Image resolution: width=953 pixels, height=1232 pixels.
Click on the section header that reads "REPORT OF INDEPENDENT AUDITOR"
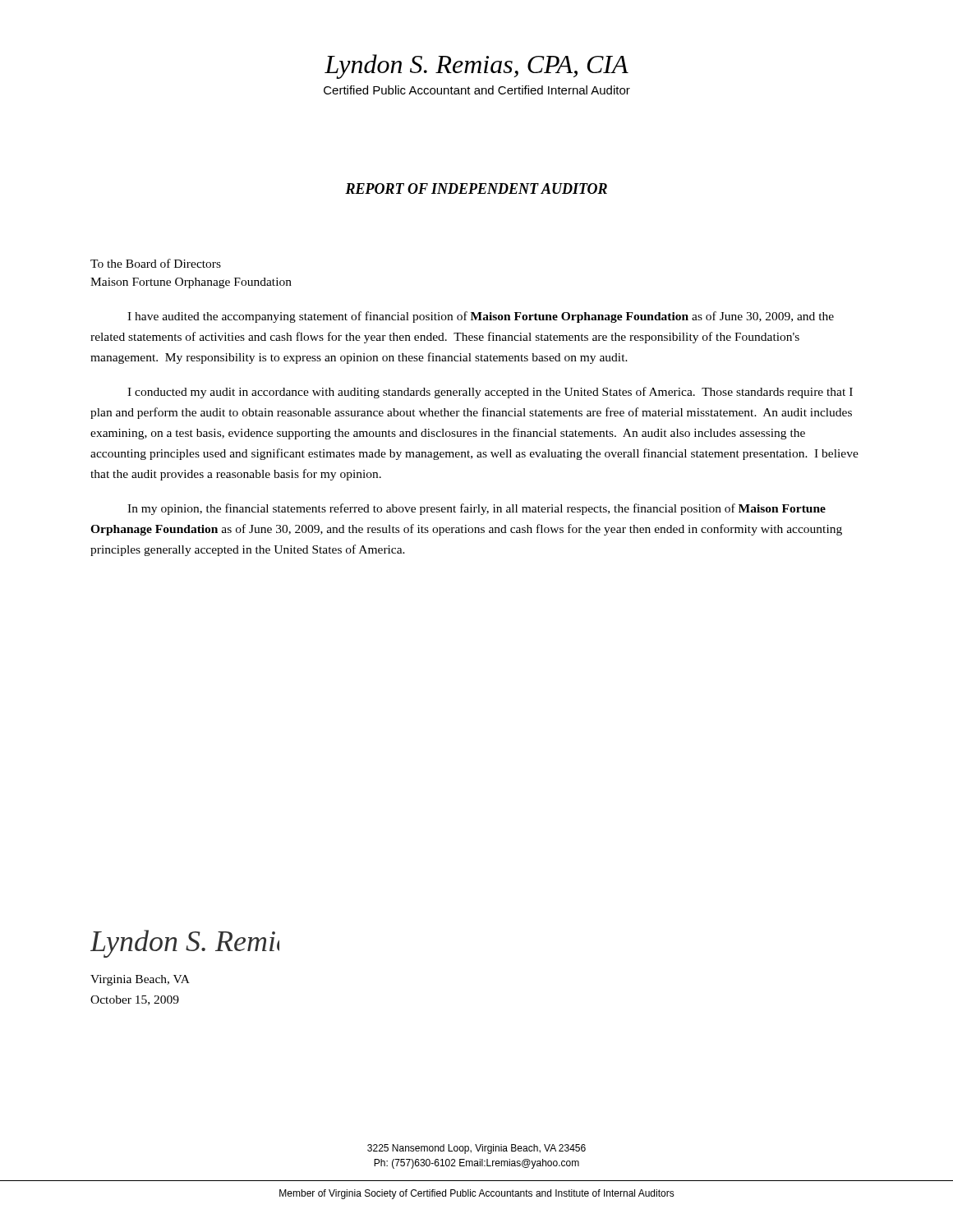click(x=476, y=189)
